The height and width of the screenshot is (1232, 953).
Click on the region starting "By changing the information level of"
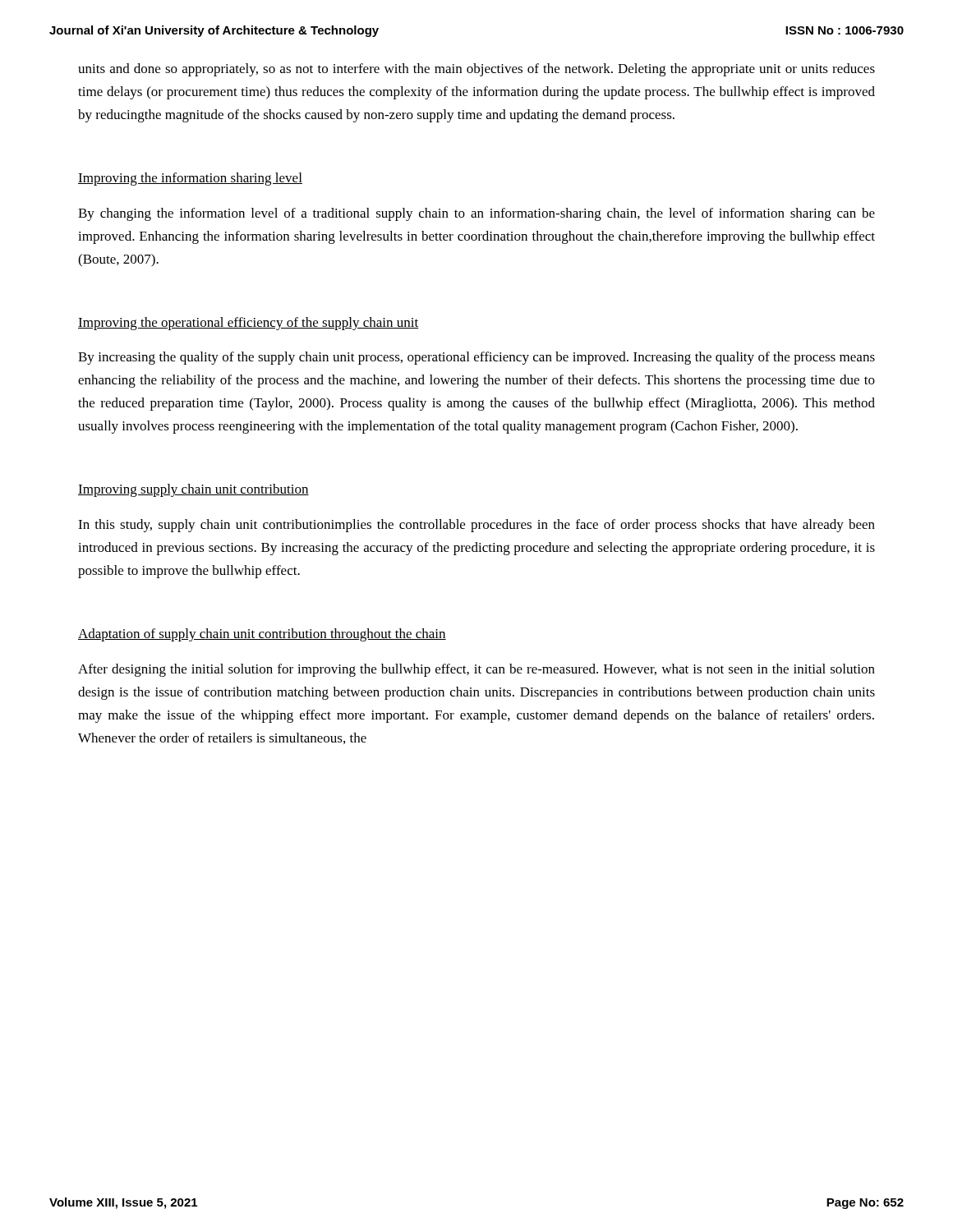coord(476,236)
